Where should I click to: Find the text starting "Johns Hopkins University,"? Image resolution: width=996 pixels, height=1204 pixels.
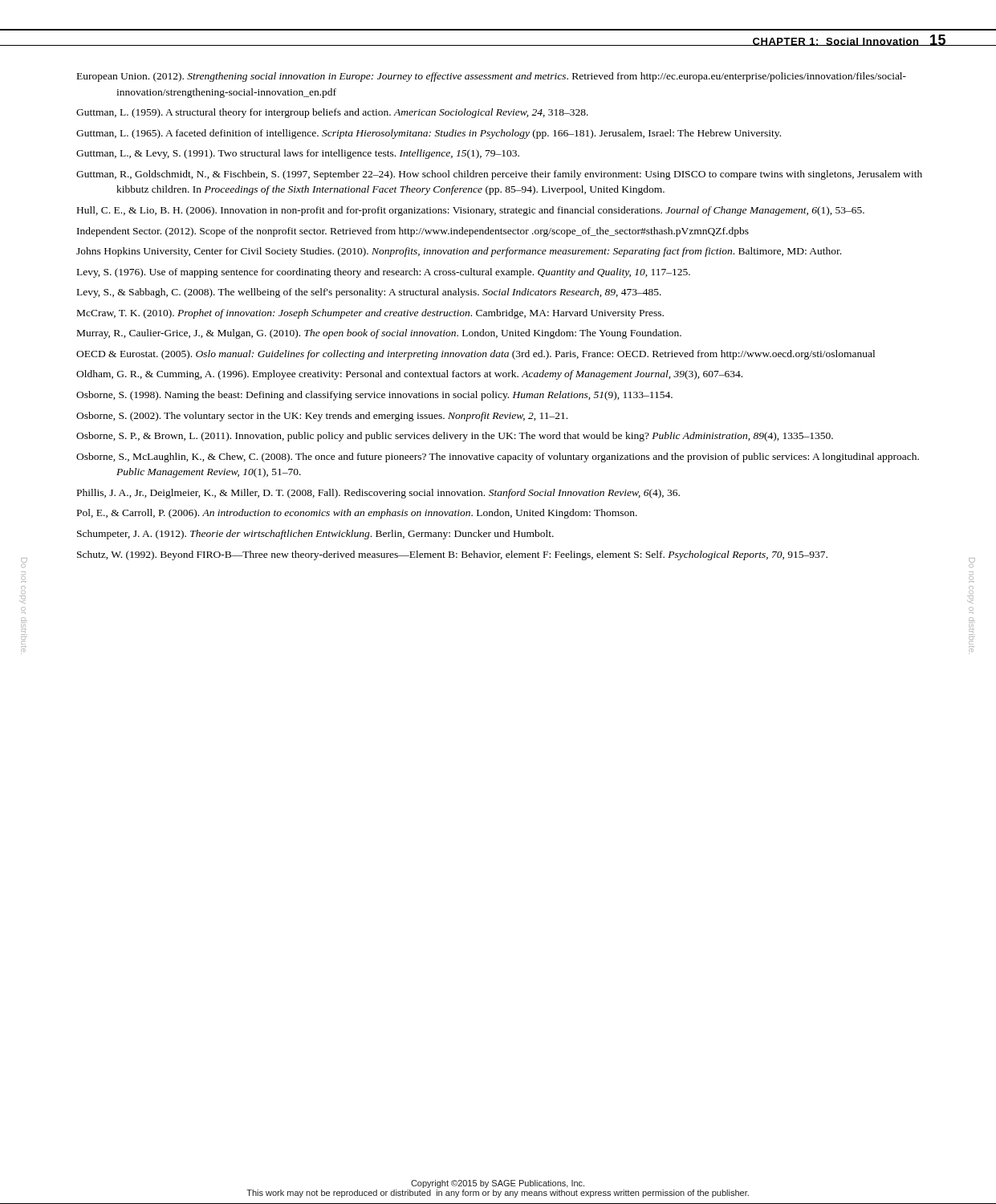(459, 251)
